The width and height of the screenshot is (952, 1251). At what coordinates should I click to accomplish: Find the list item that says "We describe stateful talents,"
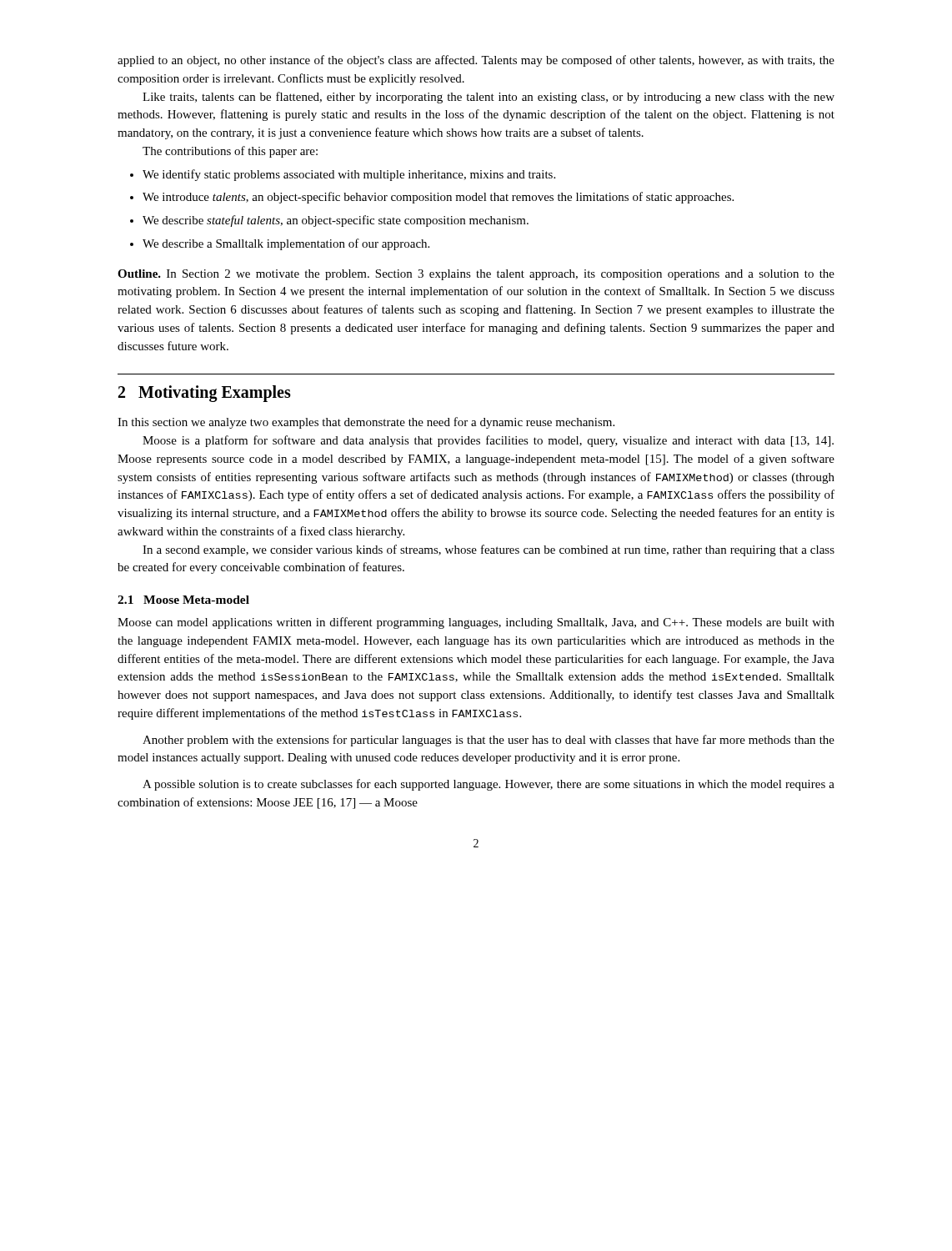(488, 221)
